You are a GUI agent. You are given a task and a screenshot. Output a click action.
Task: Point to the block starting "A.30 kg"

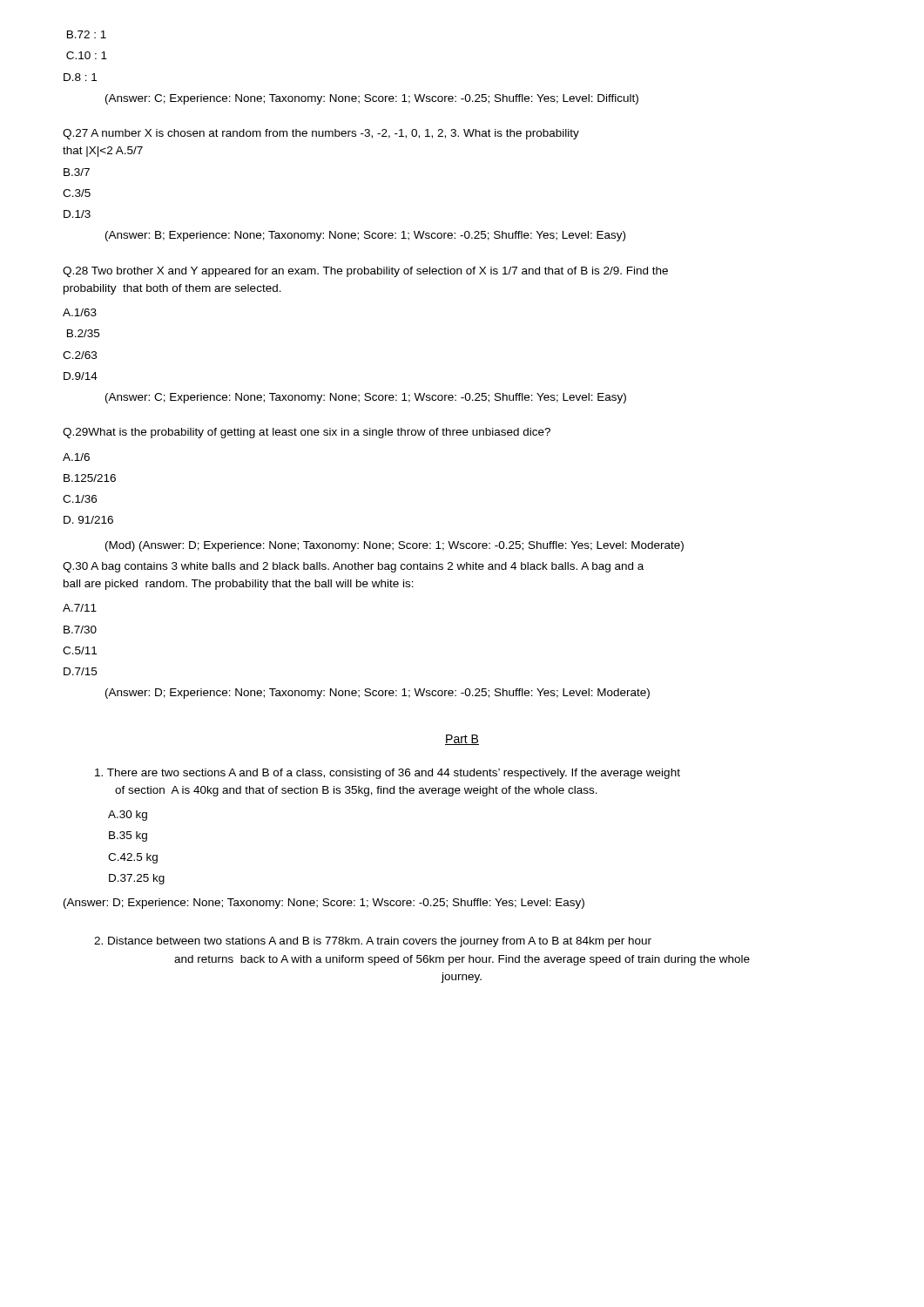128,816
